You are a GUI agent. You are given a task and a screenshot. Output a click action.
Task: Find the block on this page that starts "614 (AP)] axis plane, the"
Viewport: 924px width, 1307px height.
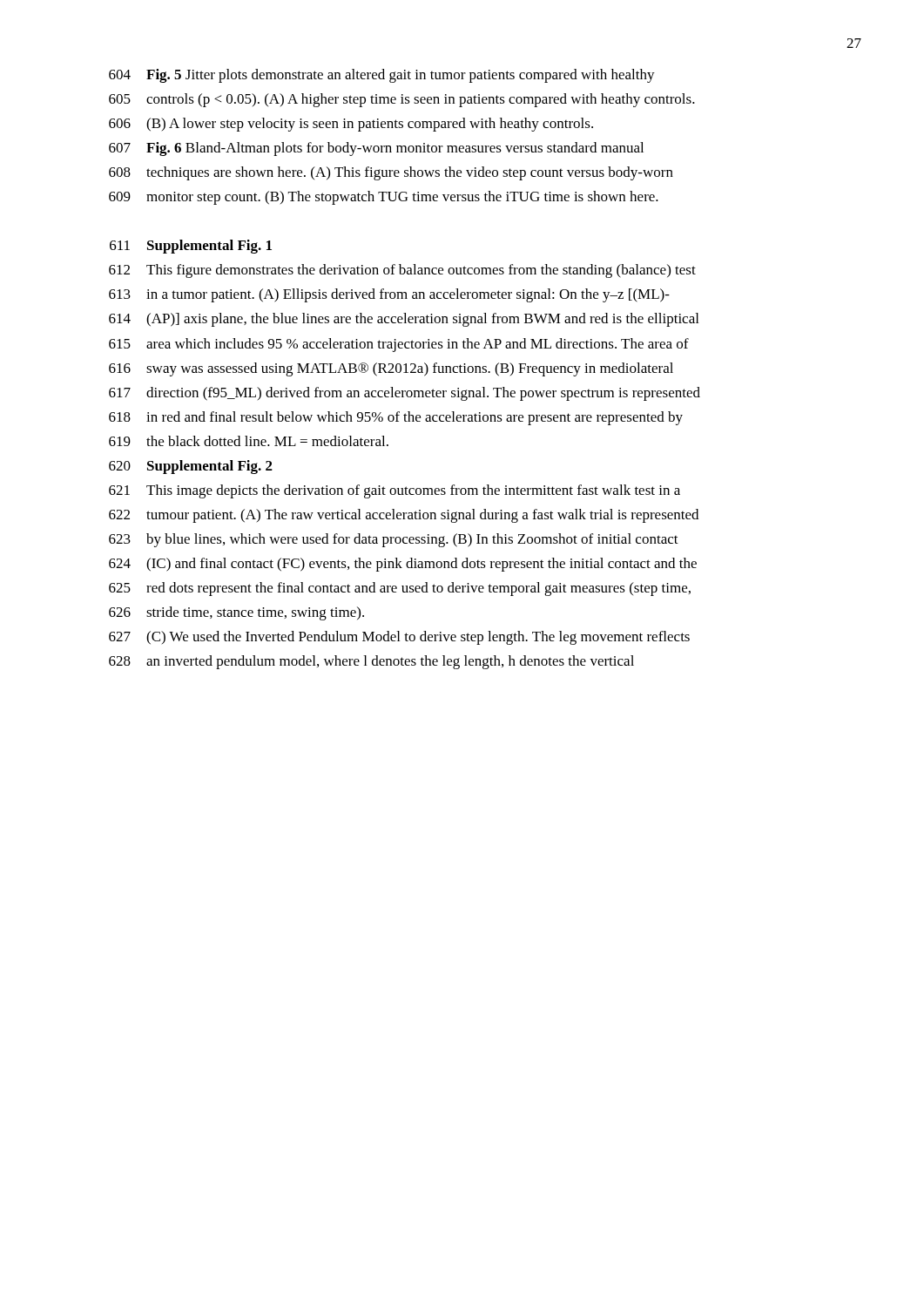pyautogui.click(x=462, y=319)
